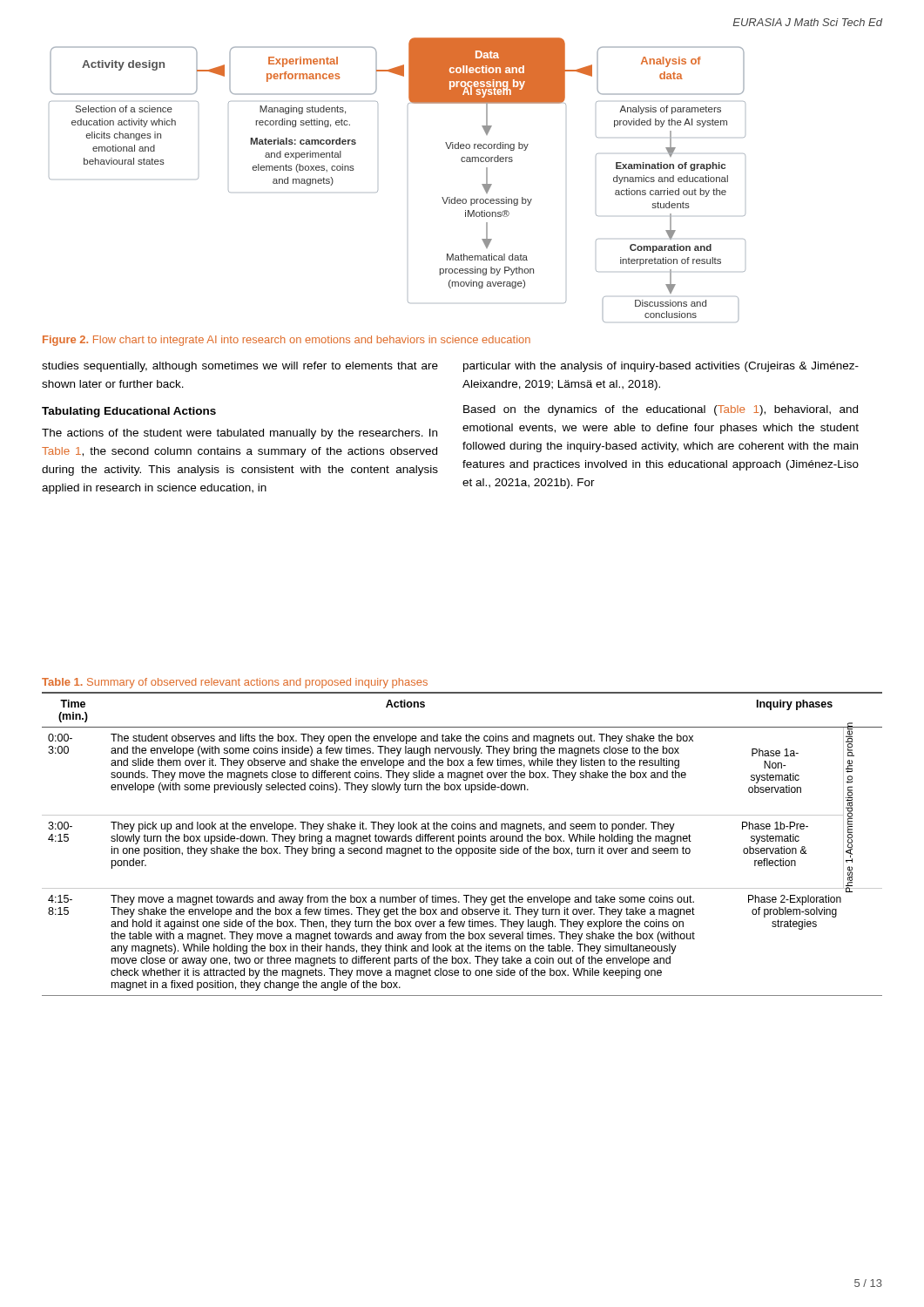Find the caption that says "Table 1. Summary of observed"

tap(235, 682)
